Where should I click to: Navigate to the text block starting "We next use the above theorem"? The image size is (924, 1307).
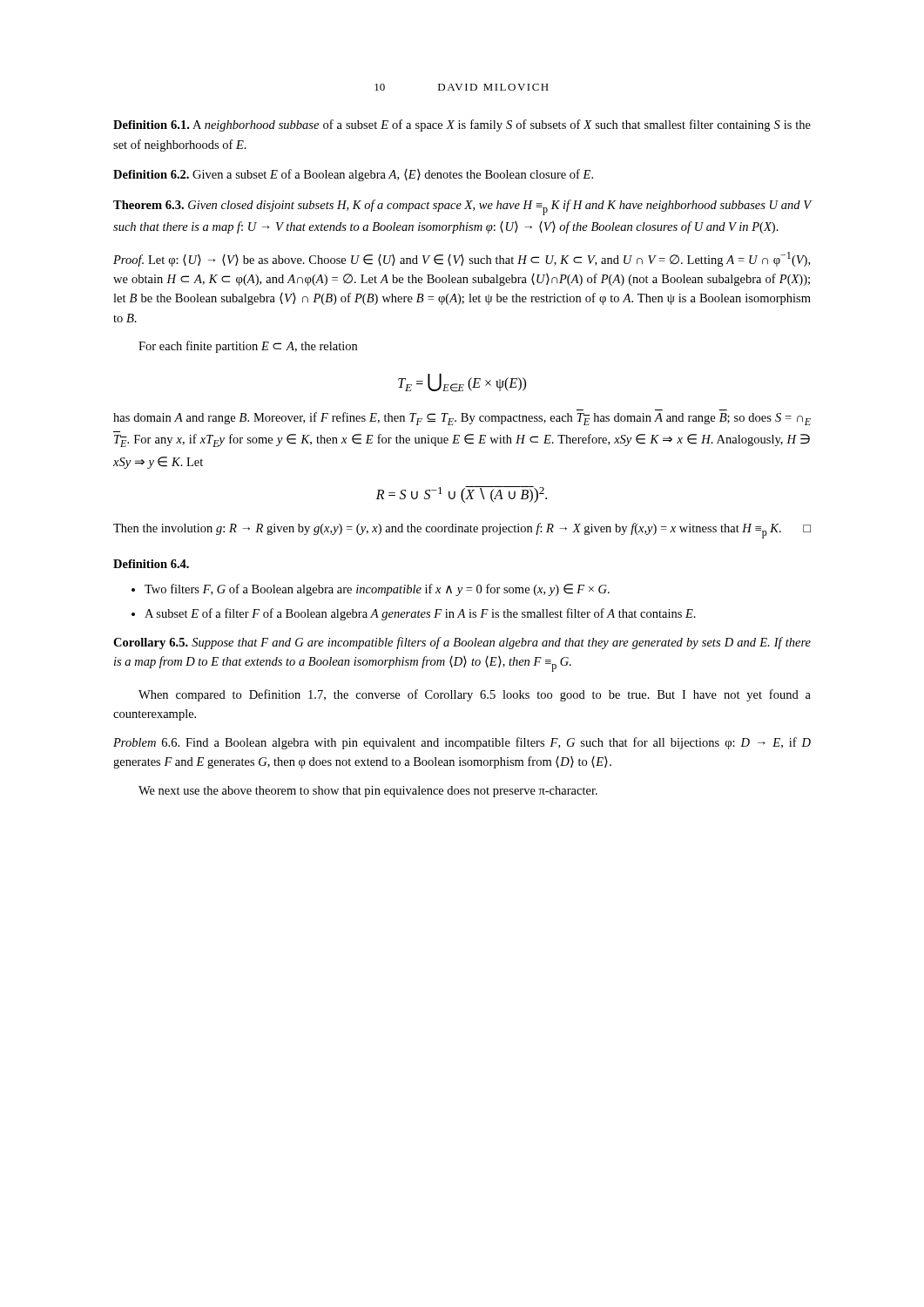pos(462,790)
